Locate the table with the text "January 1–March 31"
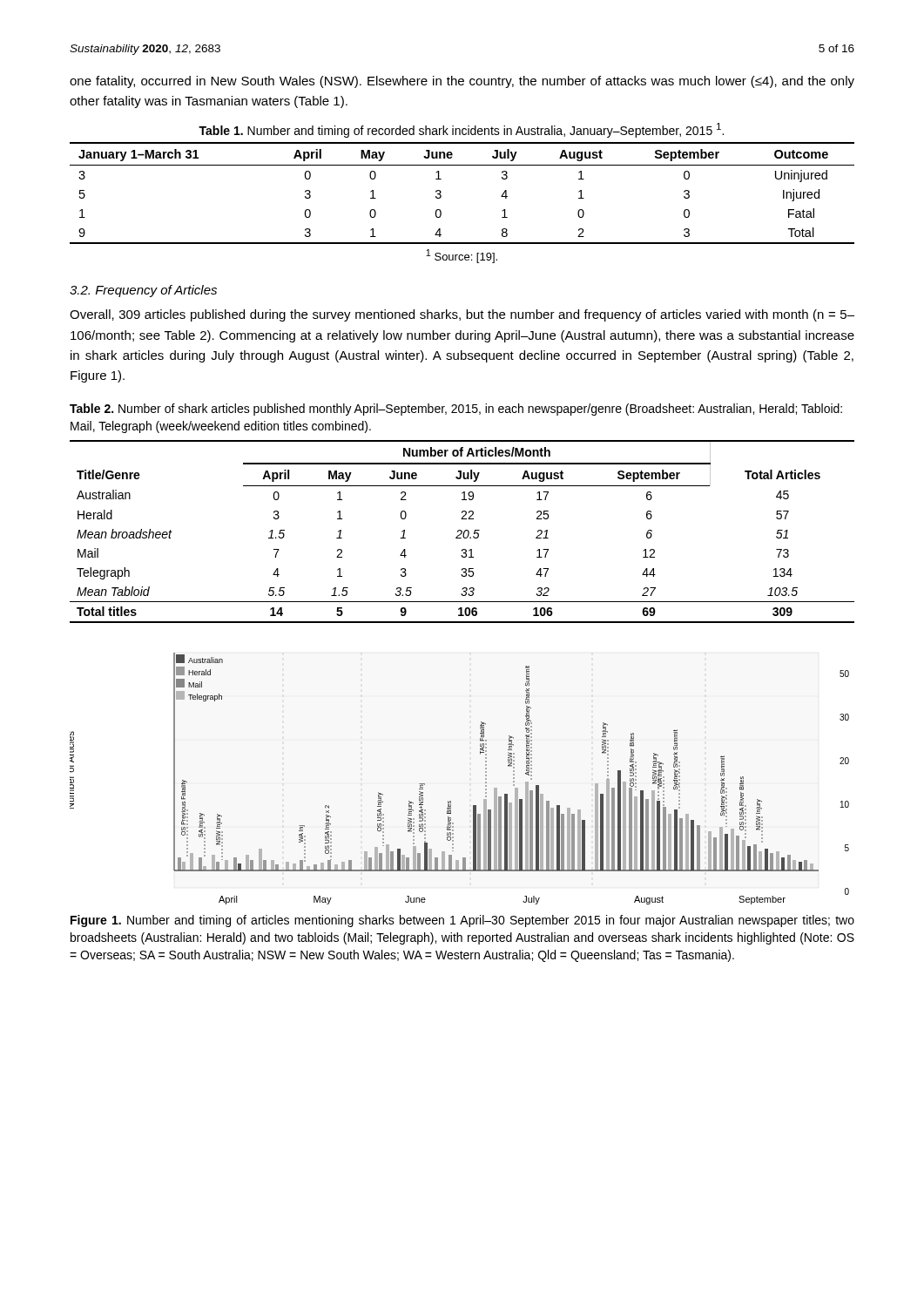The width and height of the screenshot is (924, 1307). [x=462, y=193]
